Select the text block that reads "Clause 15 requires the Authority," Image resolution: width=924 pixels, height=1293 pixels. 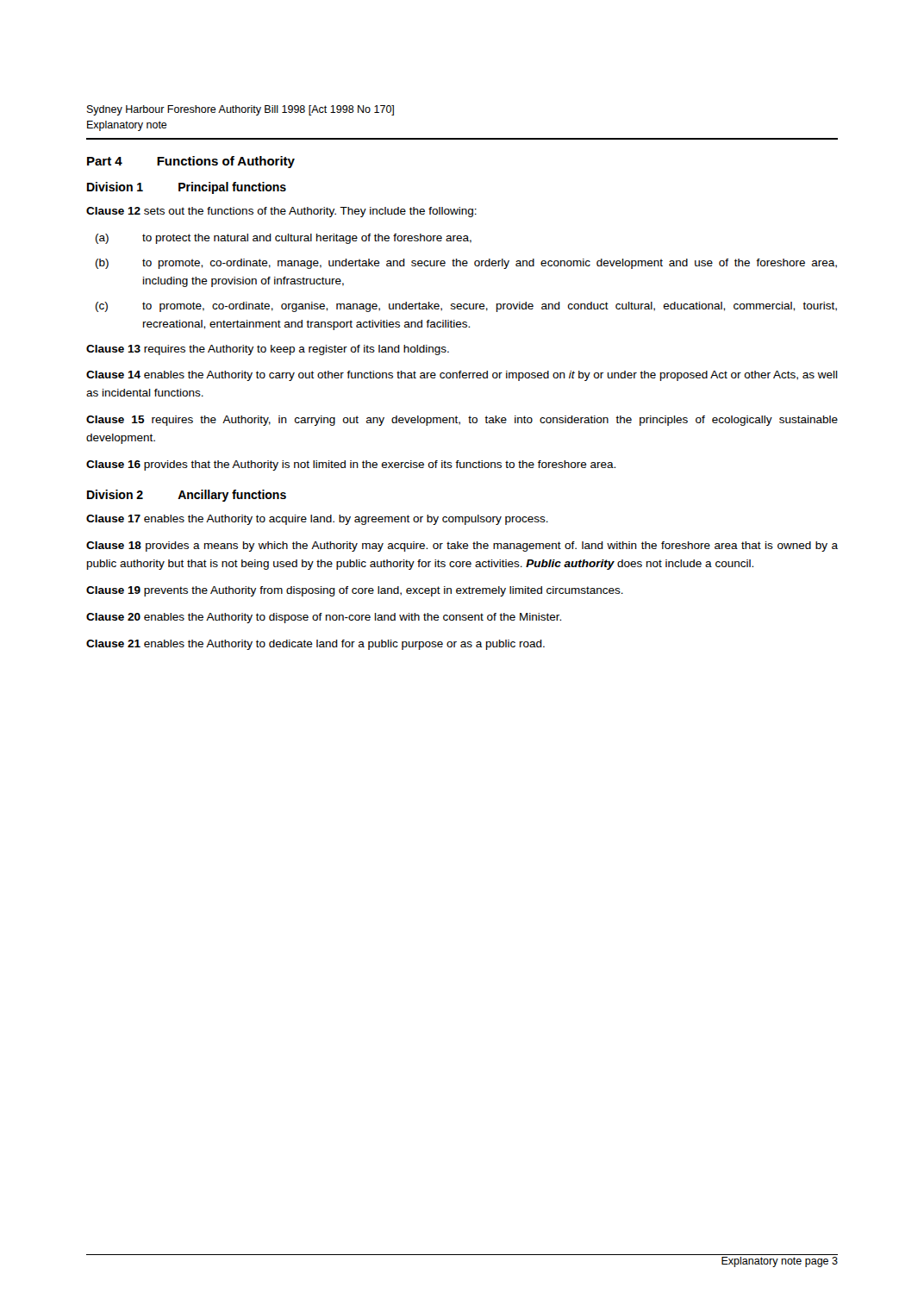click(x=462, y=429)
